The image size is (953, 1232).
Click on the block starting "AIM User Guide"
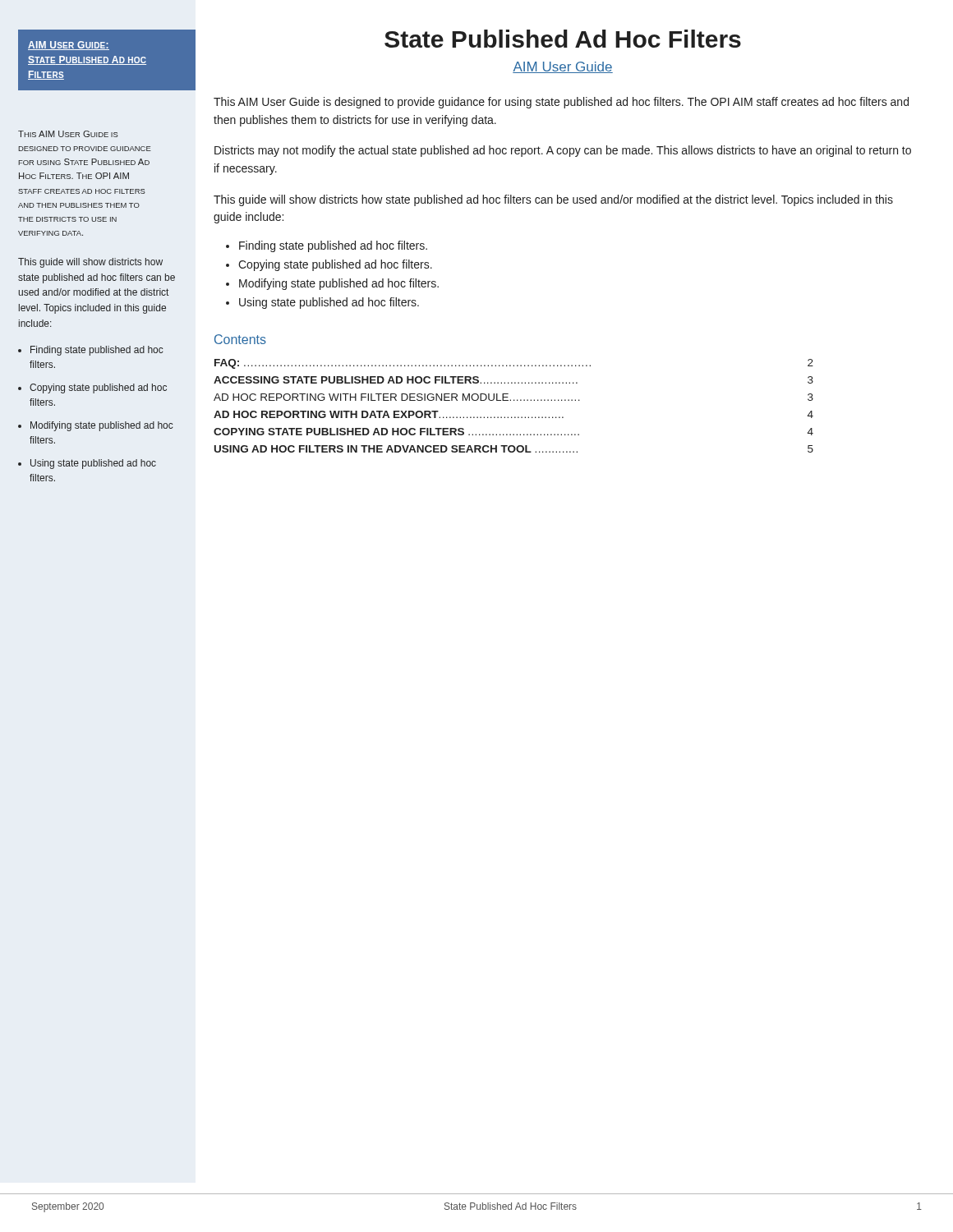563,67
